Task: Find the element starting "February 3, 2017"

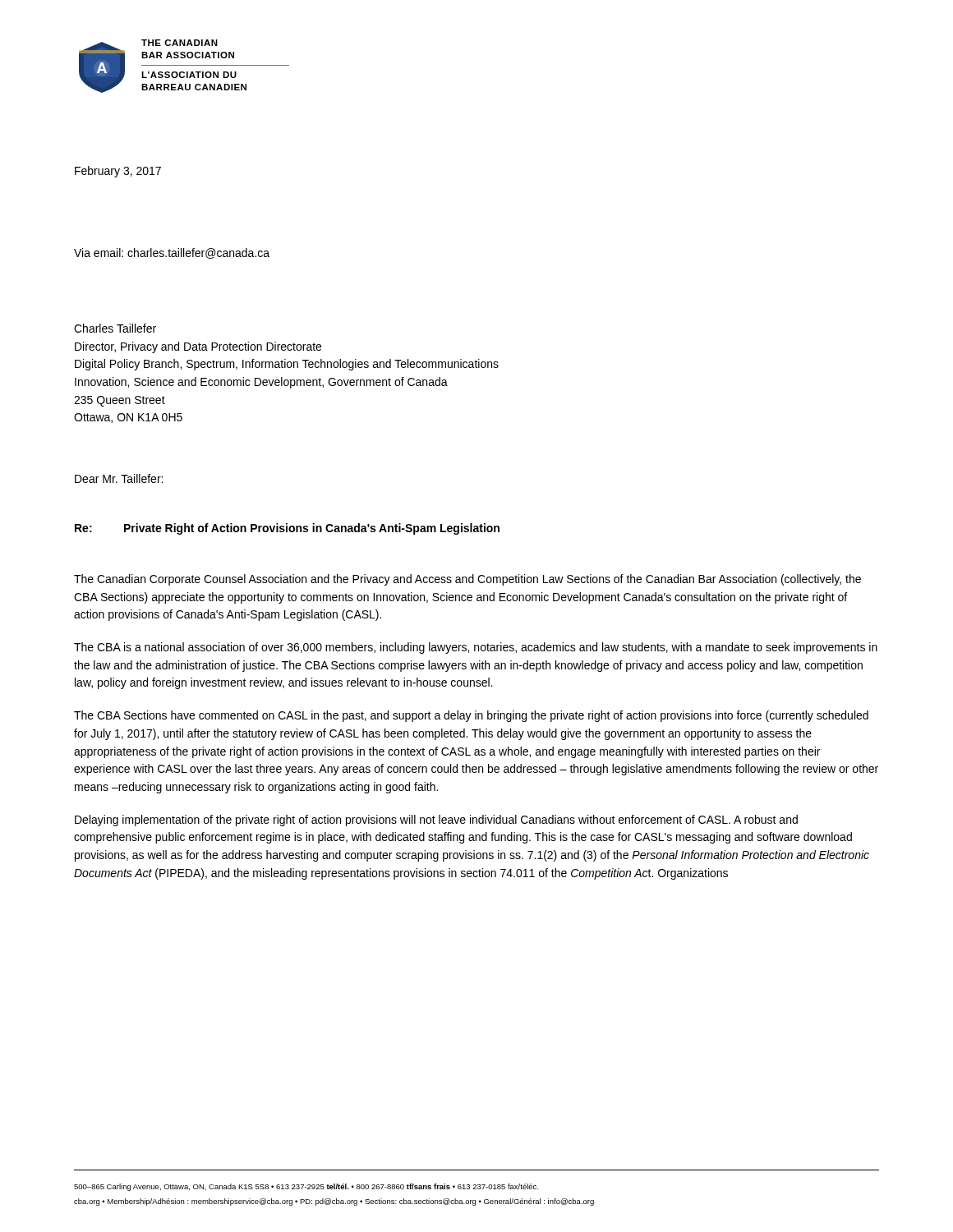Action: tap(118, 171)
